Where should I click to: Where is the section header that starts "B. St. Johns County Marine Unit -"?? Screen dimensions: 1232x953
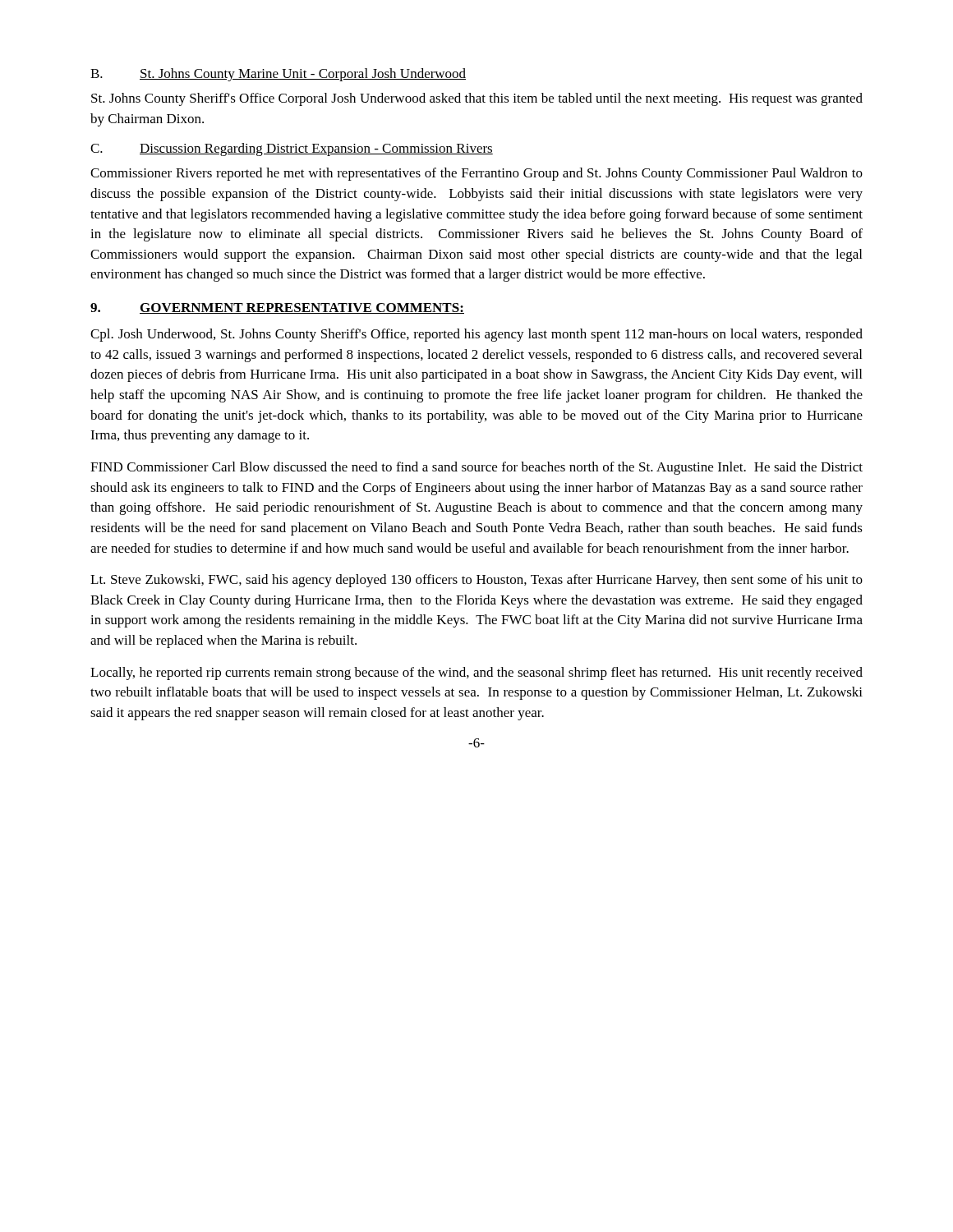pyautogui.click(x=278, y=74)
